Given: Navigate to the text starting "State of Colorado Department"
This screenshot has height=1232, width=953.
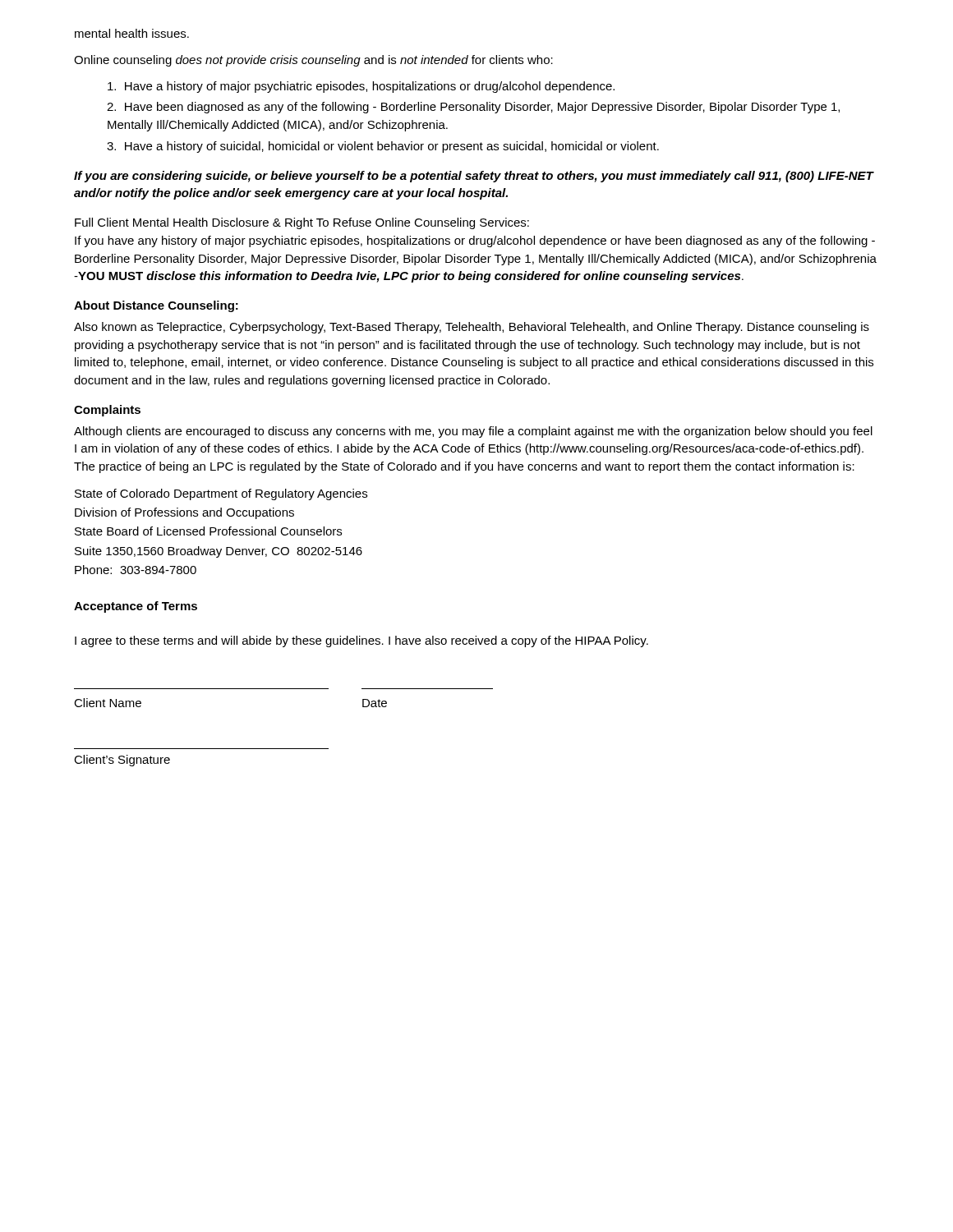Looking at the screenshot, I should pyautogui.click(x=221, y=531).
